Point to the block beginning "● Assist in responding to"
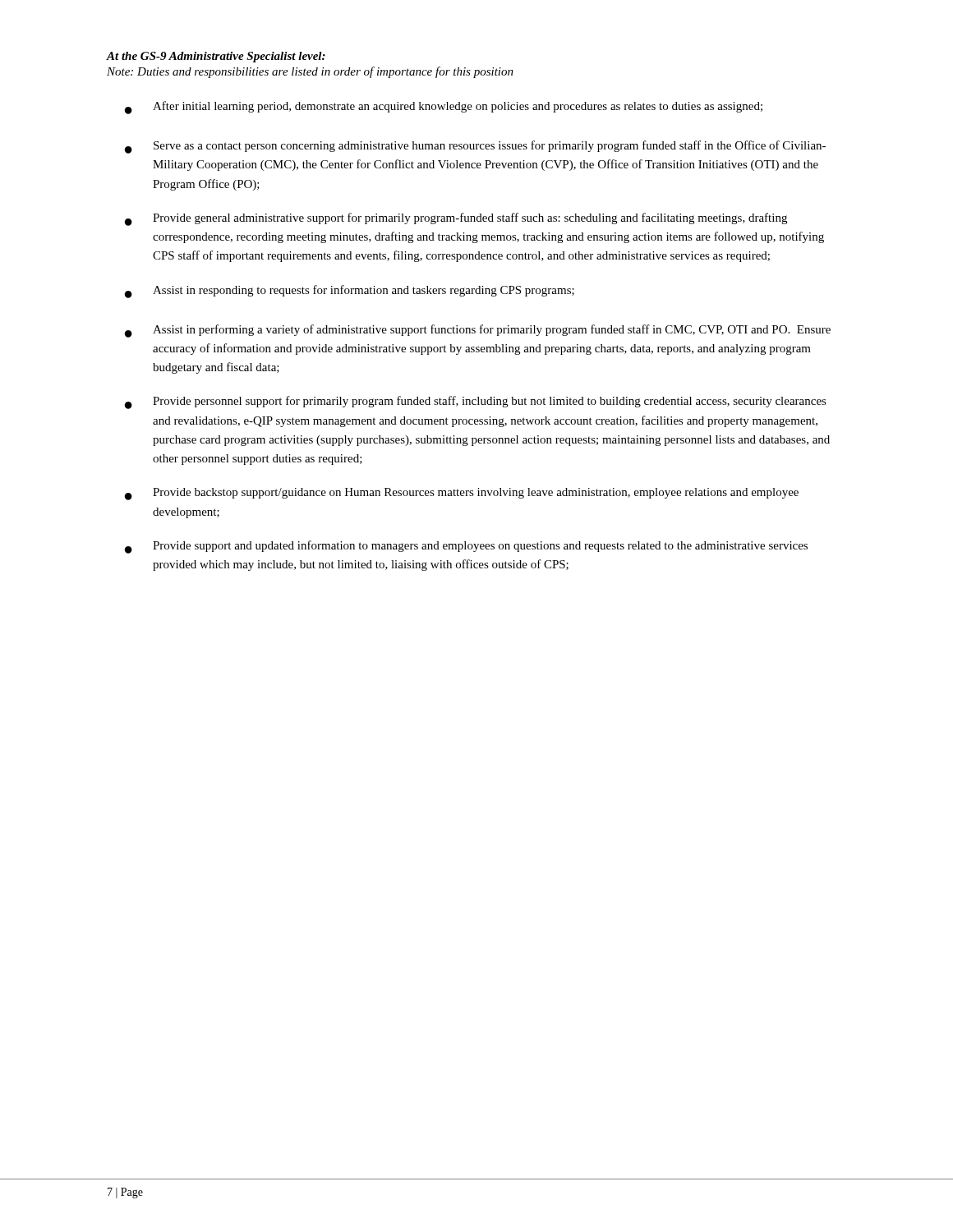 [x=485, y=293]
